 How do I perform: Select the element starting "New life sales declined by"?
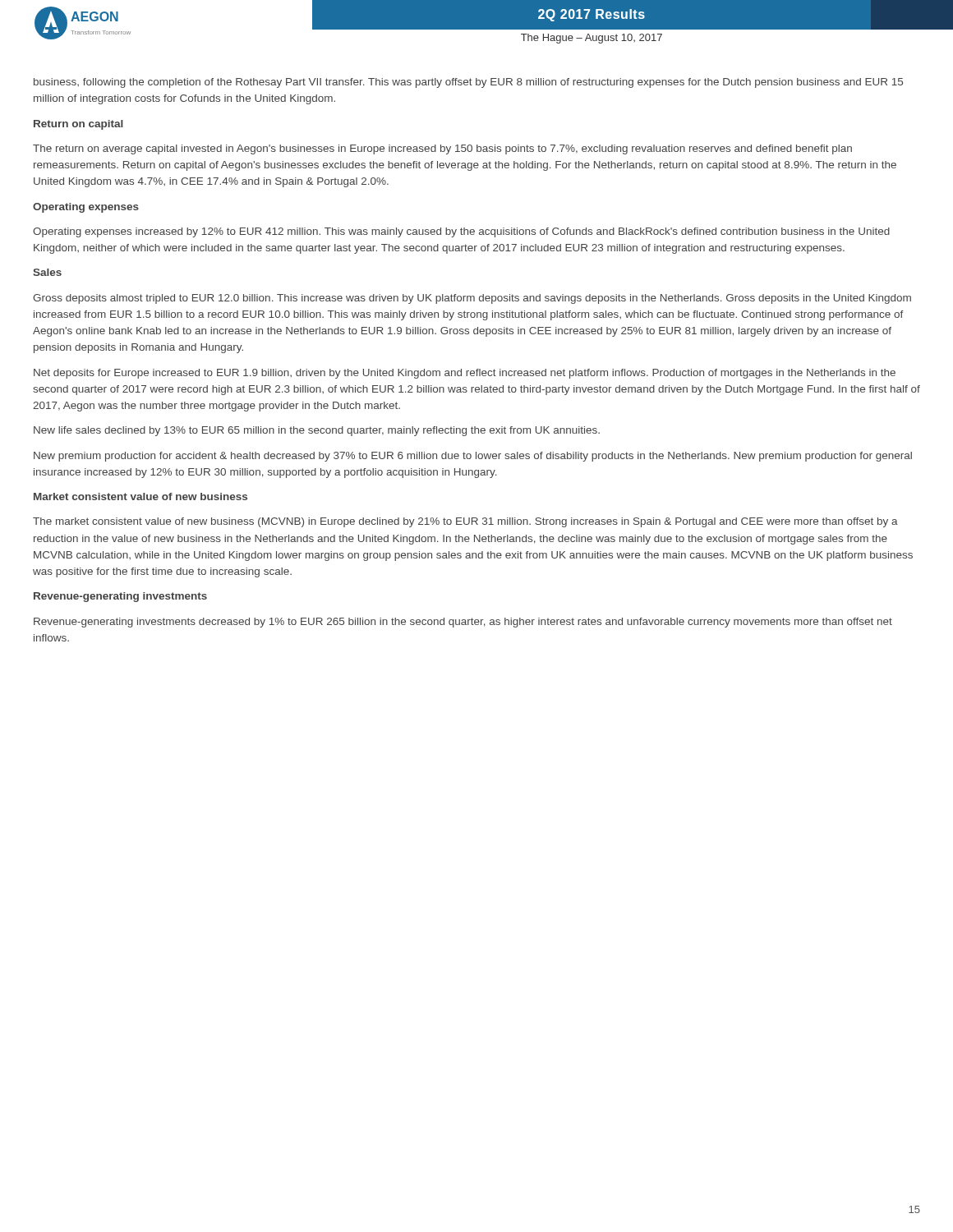pyautogui.click(x=476, y=431)
